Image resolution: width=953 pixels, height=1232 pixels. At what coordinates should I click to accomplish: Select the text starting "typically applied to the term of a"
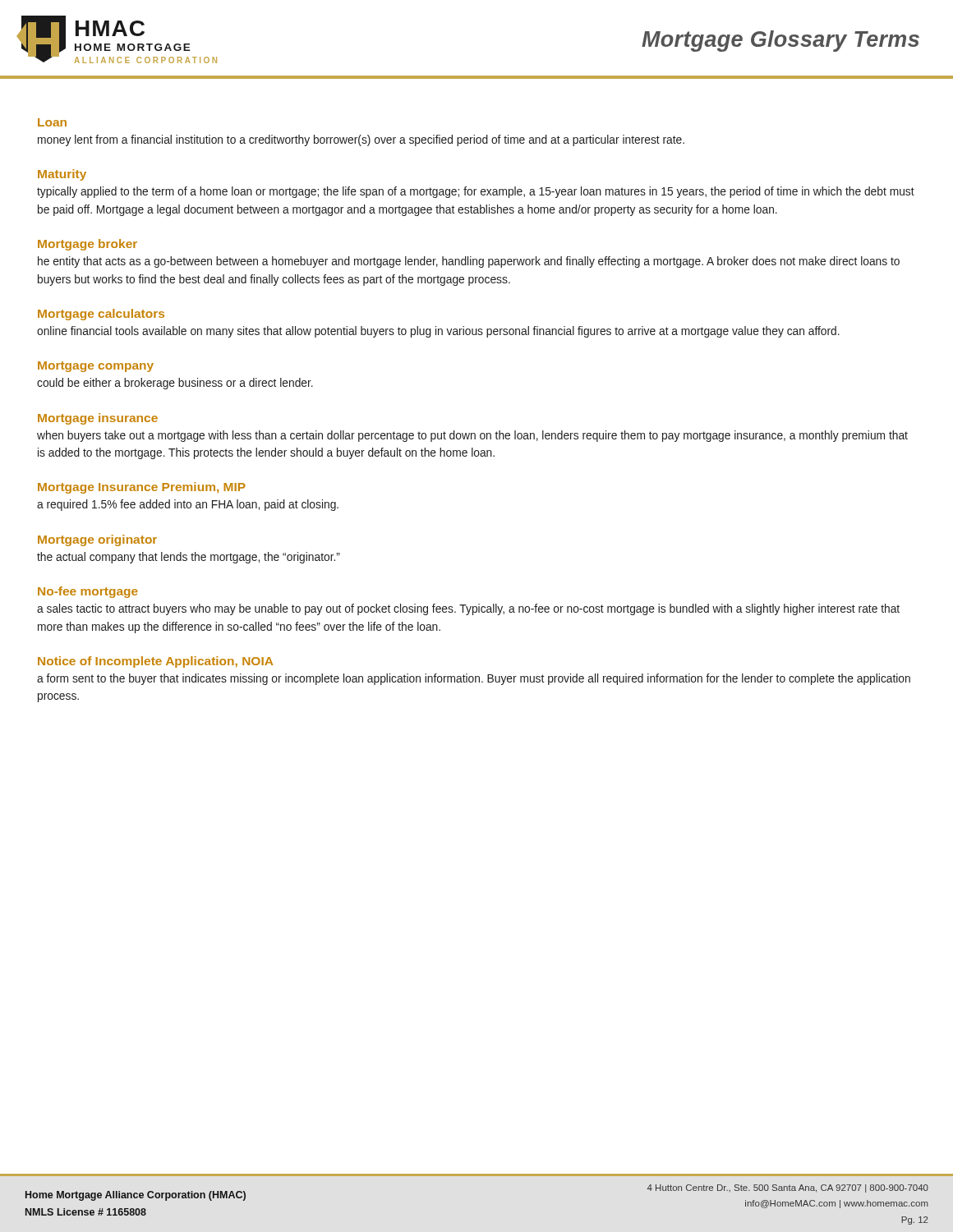tap(475, 201)
